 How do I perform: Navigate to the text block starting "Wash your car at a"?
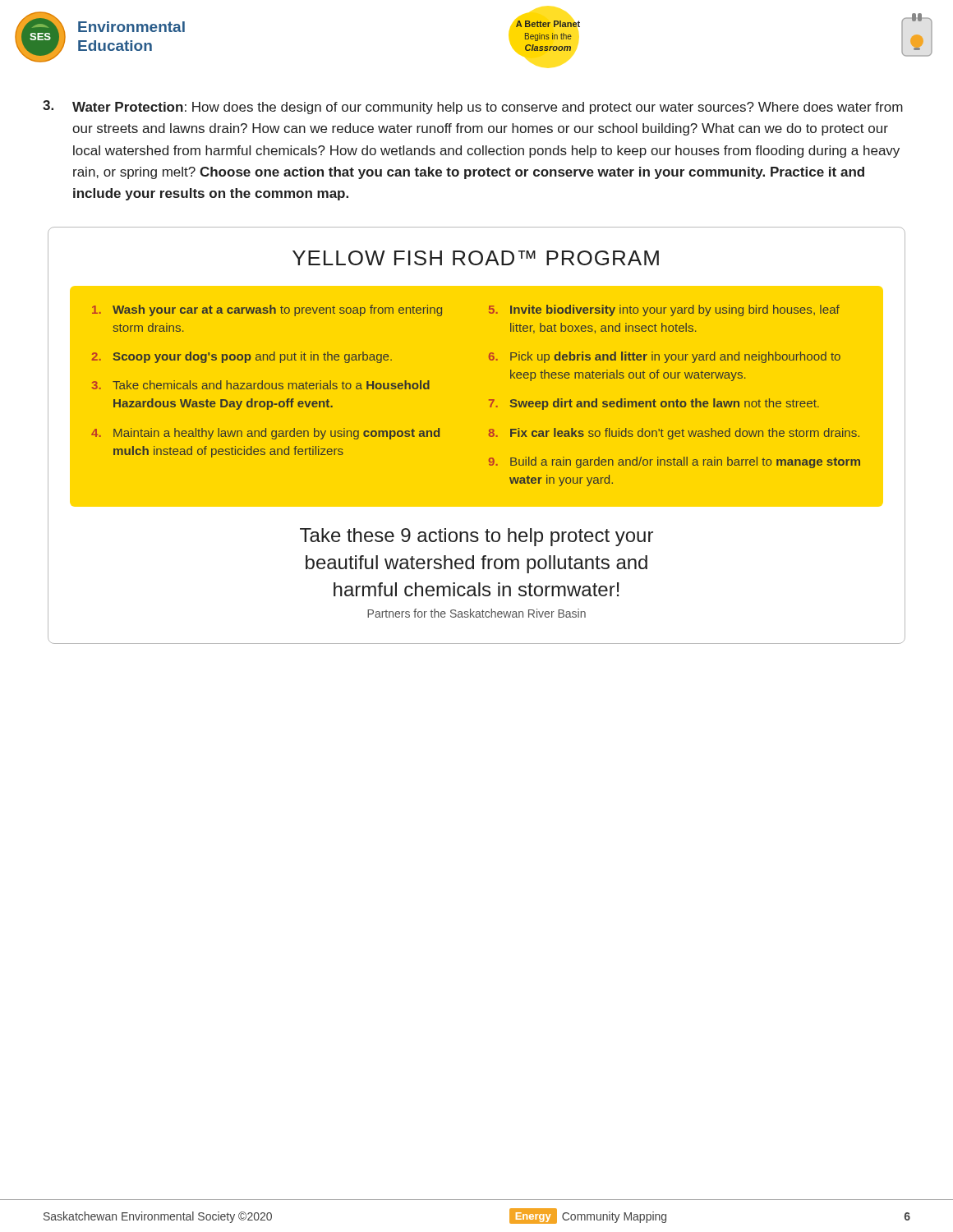click(278, 319)
